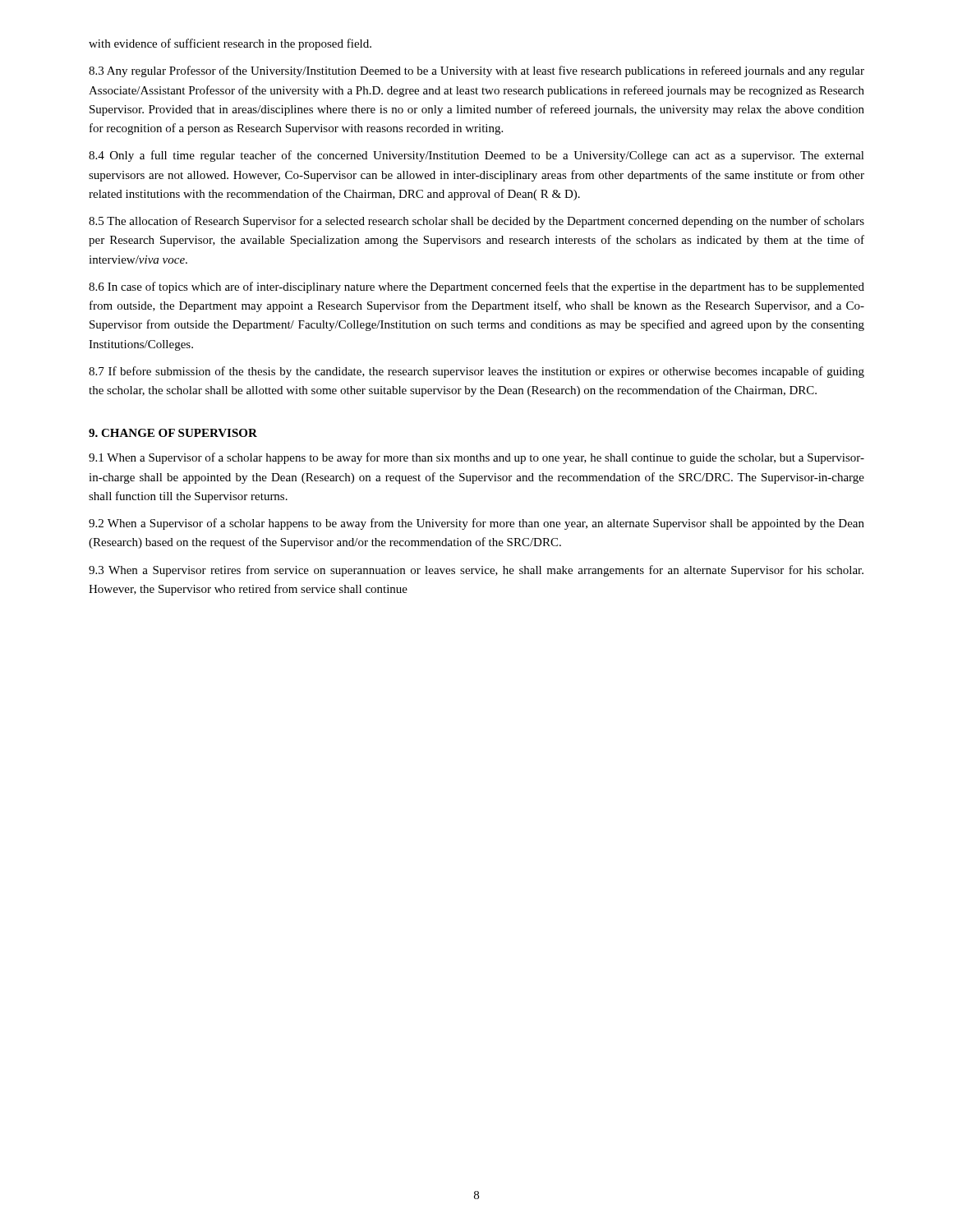953x1232 pixels.
Task: Locate the text block with the text "6 In case"
Action: coord(476,315)
